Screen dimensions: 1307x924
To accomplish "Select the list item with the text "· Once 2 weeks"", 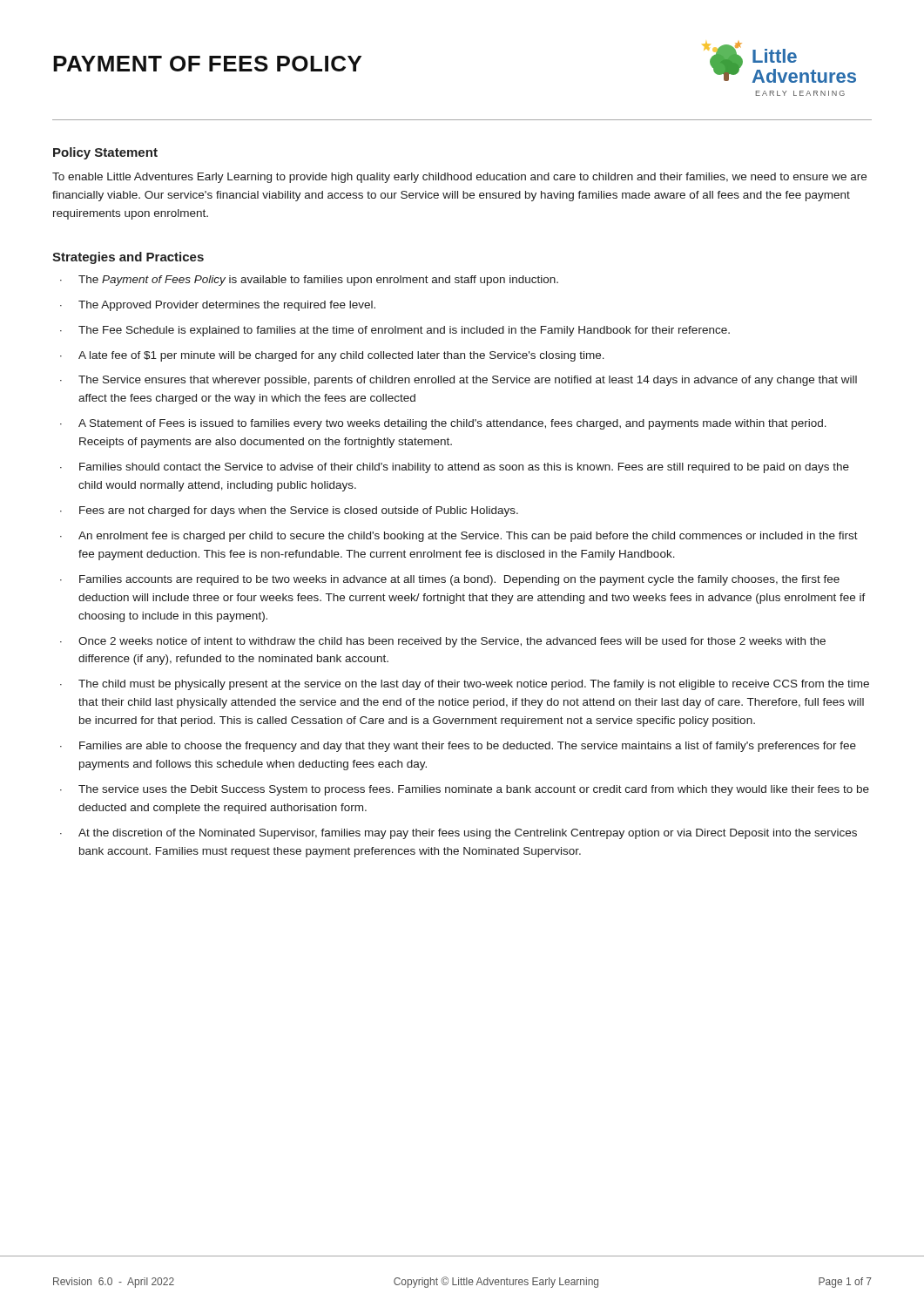I will click(x=462, y=650).
